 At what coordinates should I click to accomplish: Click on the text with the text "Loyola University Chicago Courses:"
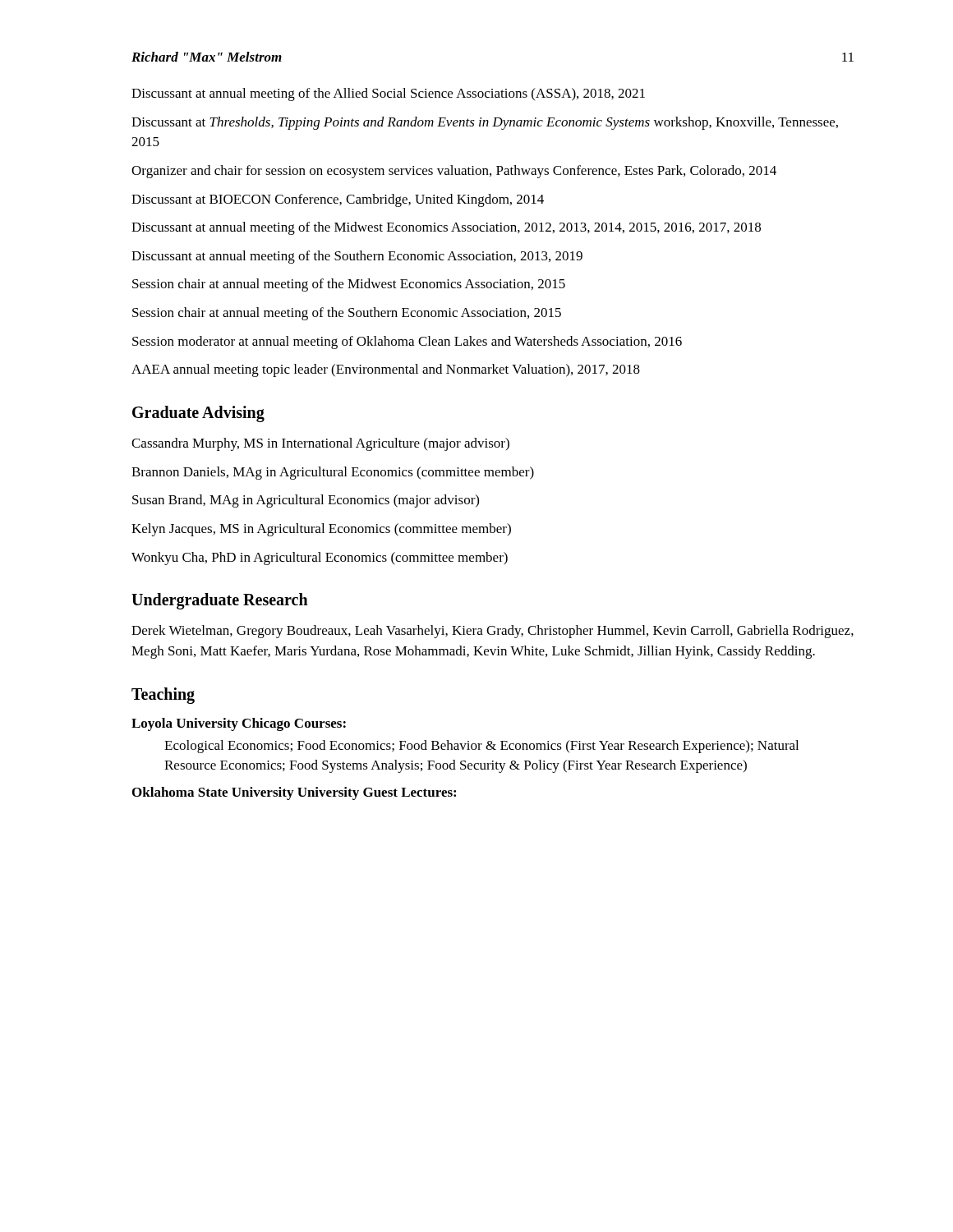click(239, 723)
